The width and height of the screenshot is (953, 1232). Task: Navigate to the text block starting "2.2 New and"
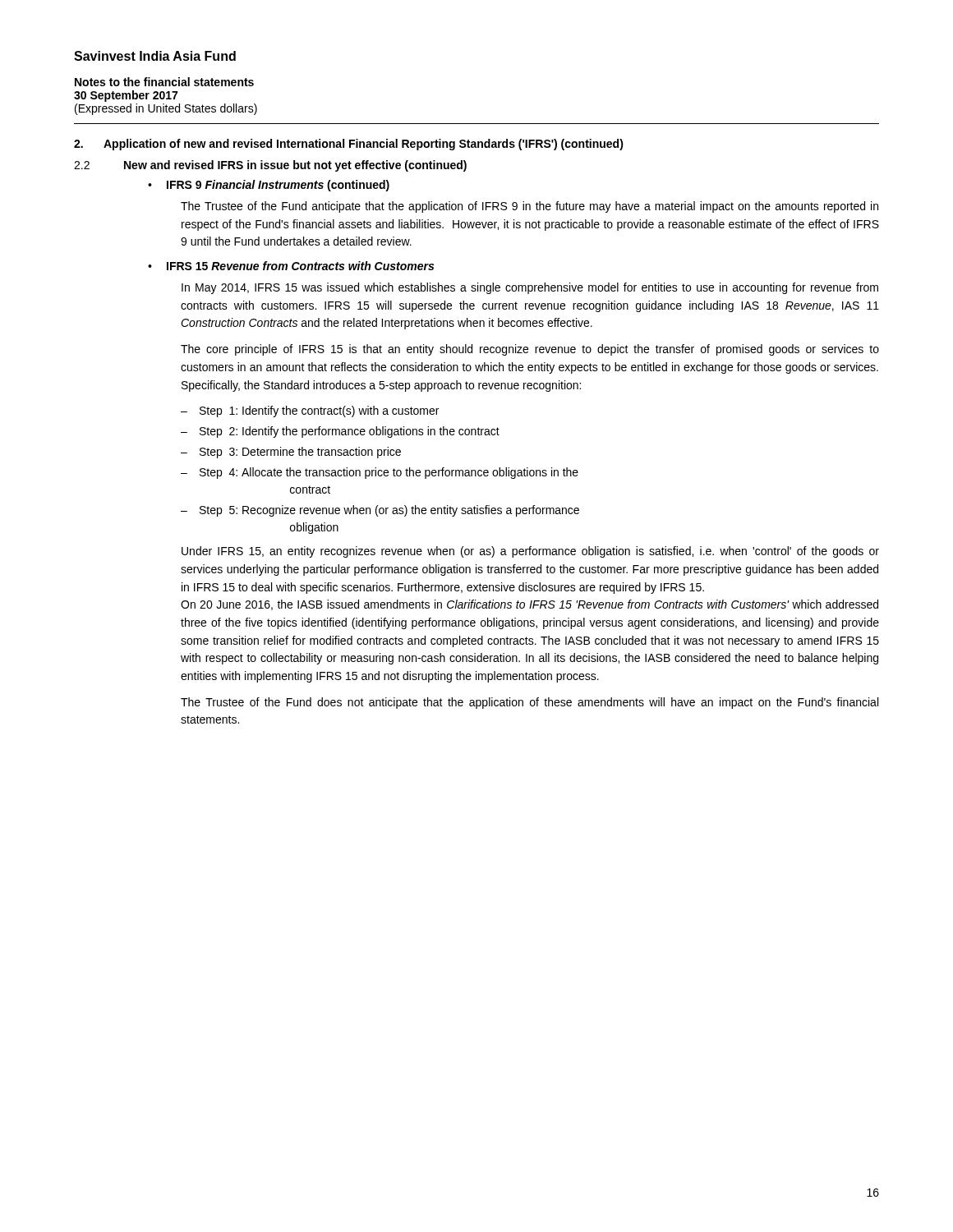[x=271, y=165]
